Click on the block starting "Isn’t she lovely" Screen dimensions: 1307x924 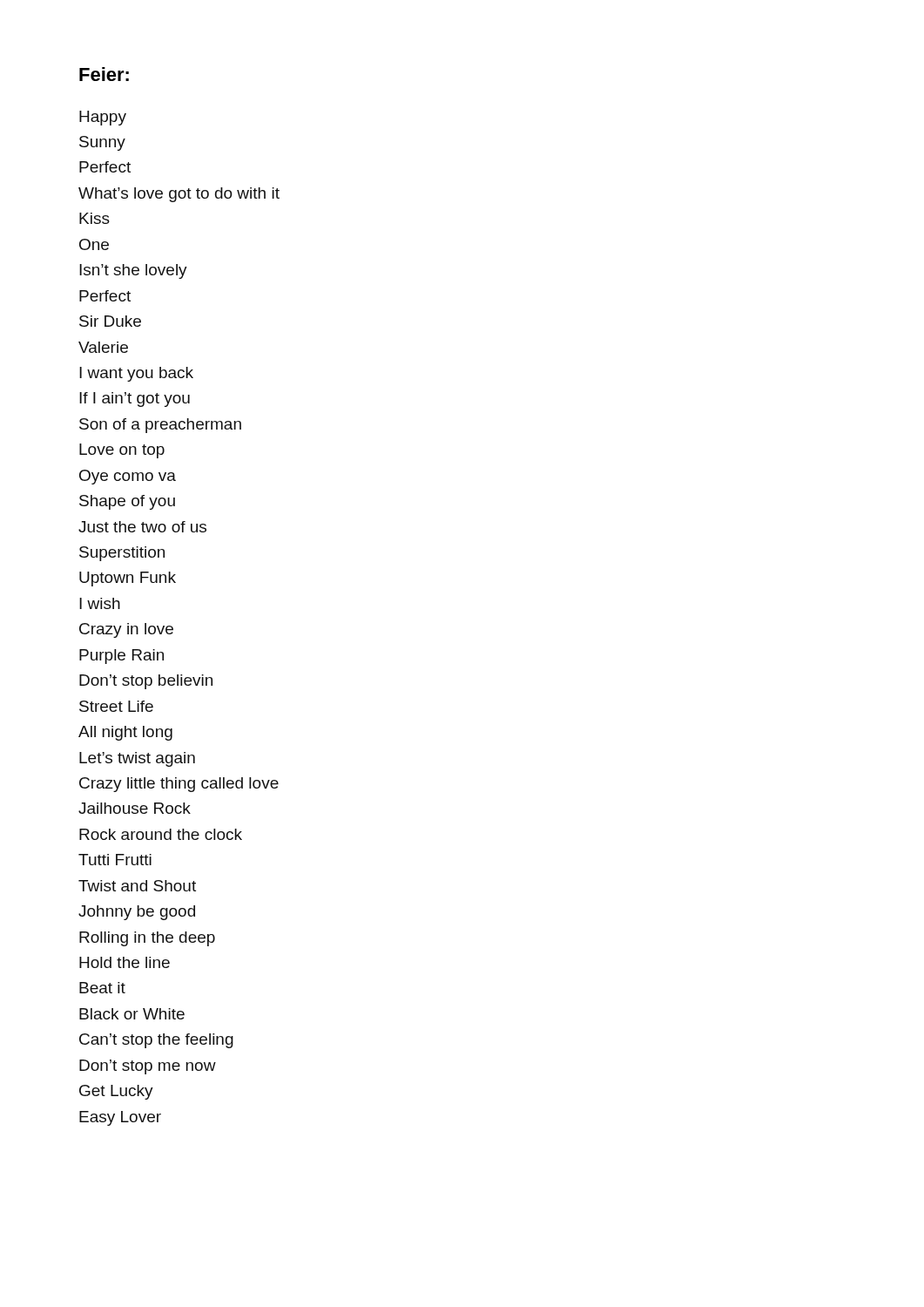click(x=133, y=270)
